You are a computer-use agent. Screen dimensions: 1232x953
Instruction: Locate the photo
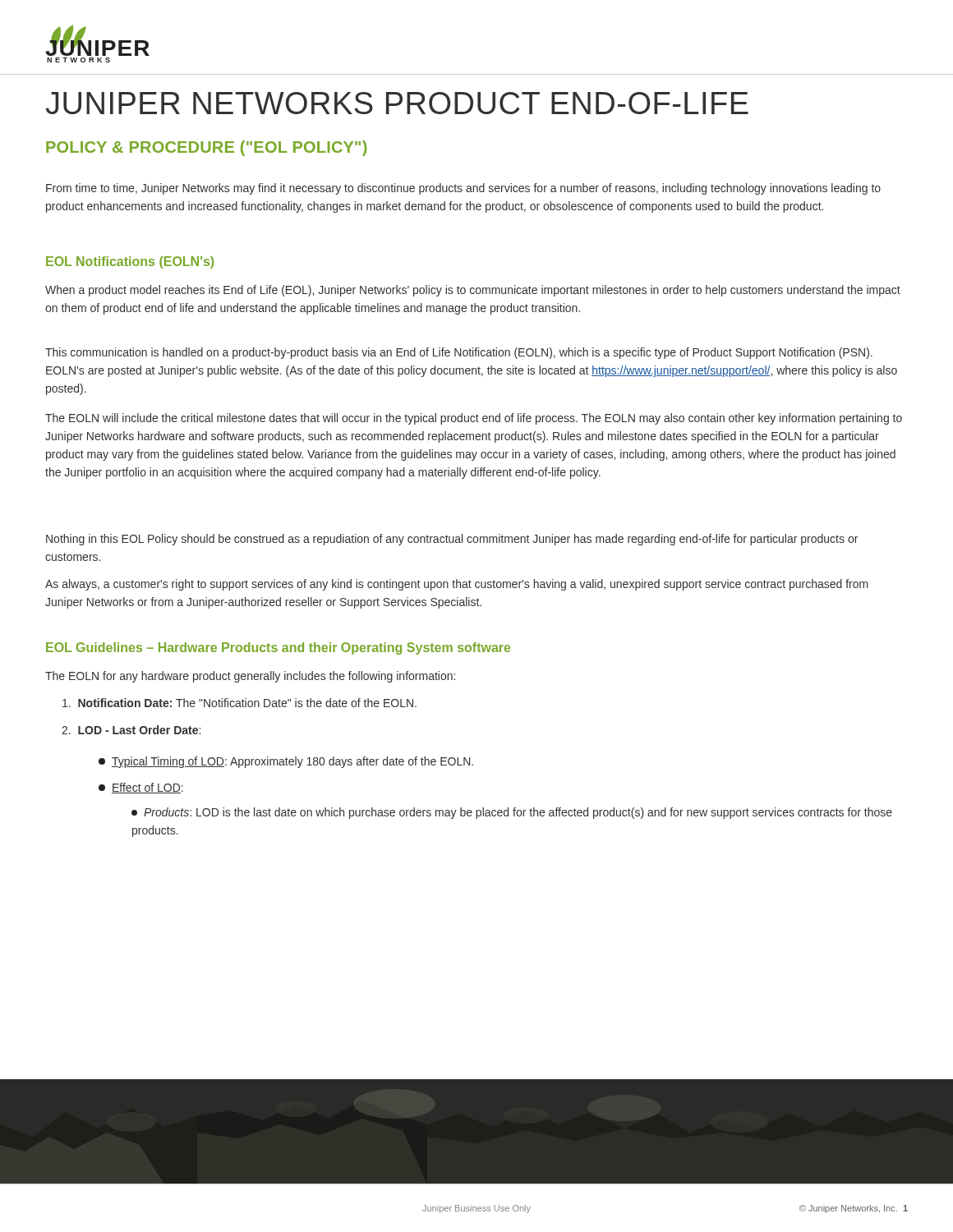click(476, 1132)
